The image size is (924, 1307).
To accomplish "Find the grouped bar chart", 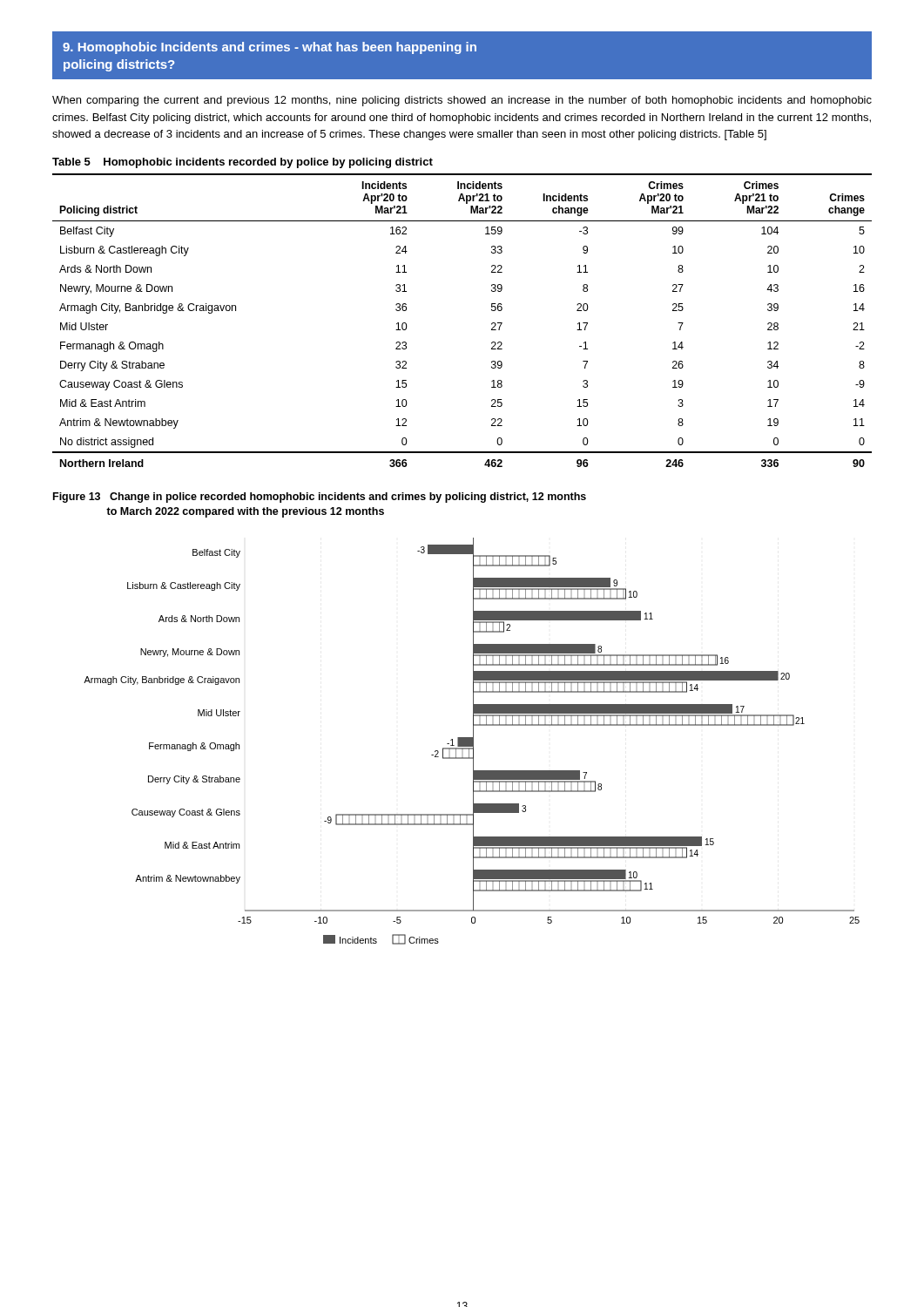I will [462, 756].
